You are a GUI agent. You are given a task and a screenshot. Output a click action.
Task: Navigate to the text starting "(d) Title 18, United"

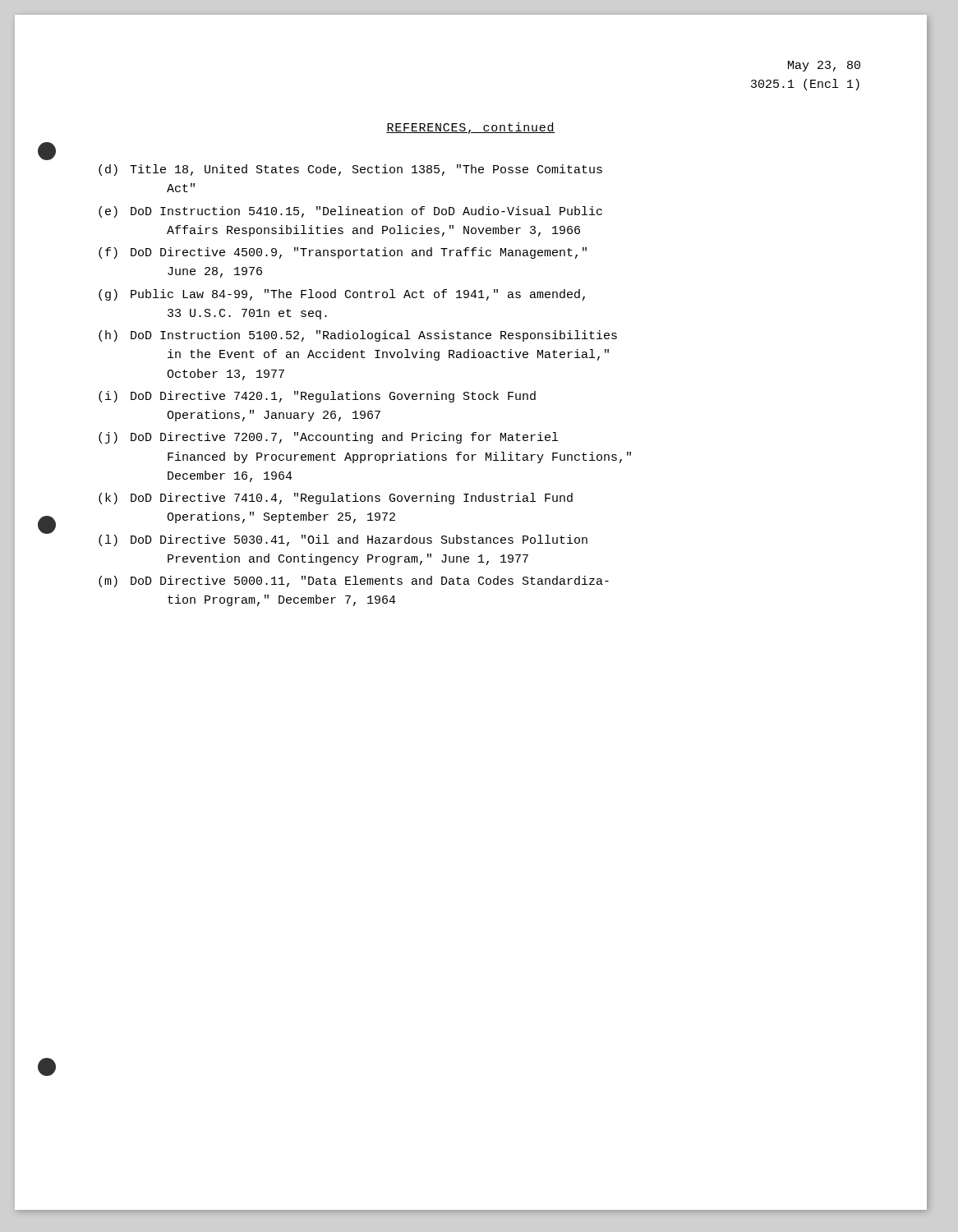(350, 179)
